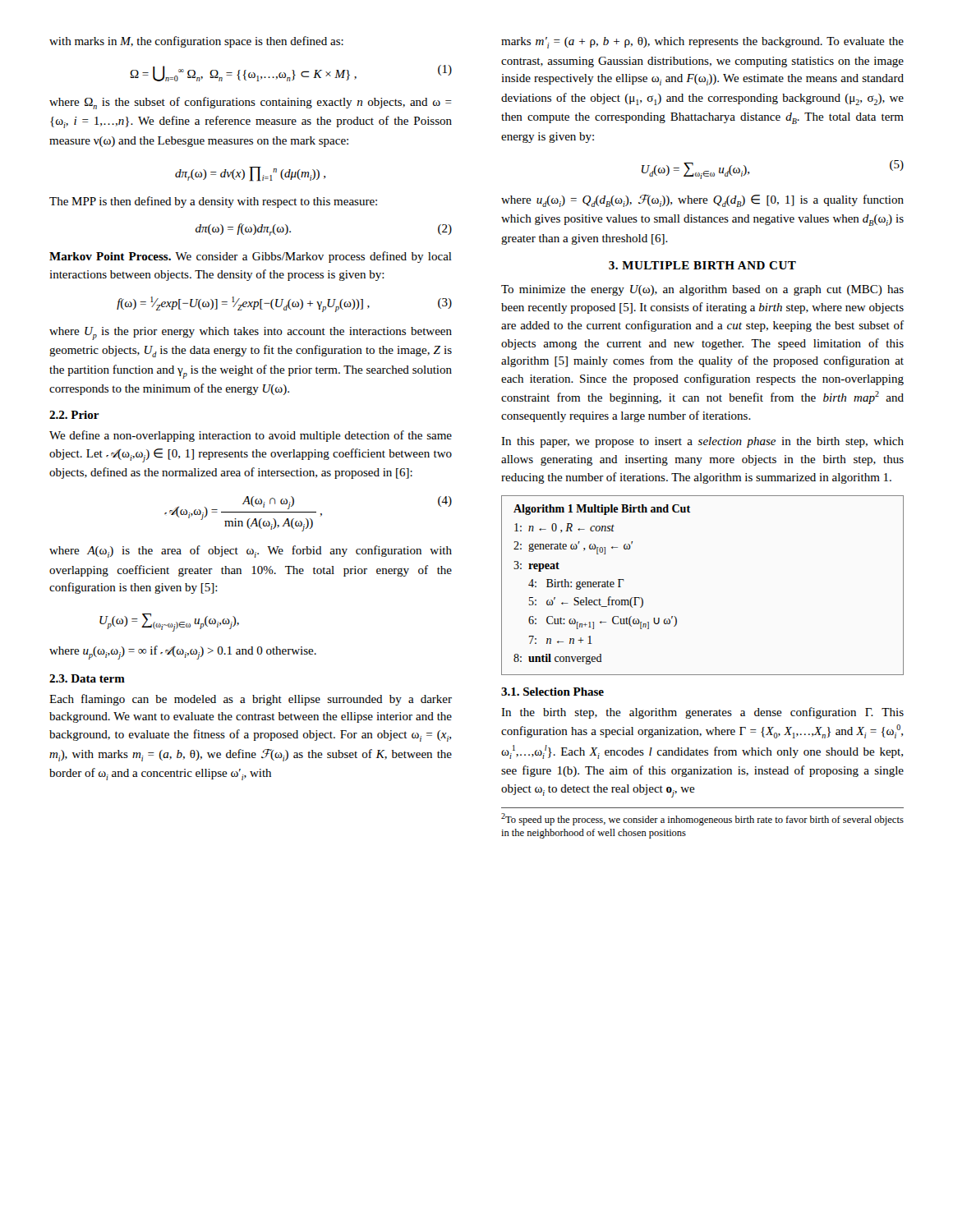Locate the table with the text "Algorithm 1 Multiple"
The width and height of the screenshot is (953, 1232).
coord(702,585)
